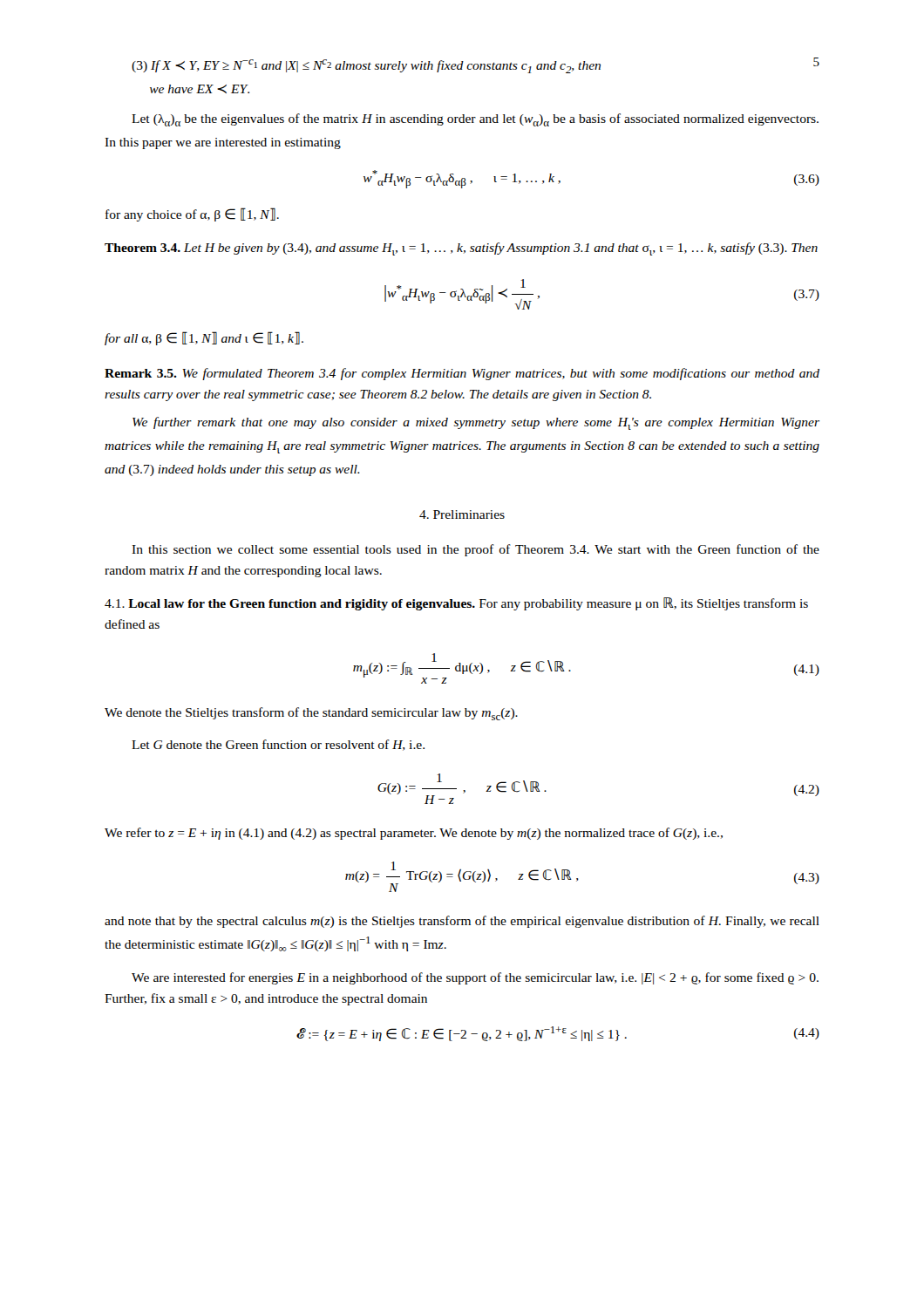Locate the block of text that opens with "Let (λα)α be the eigenvalues of the matrix"
The image size is (924, 1308).
(462, 130)
